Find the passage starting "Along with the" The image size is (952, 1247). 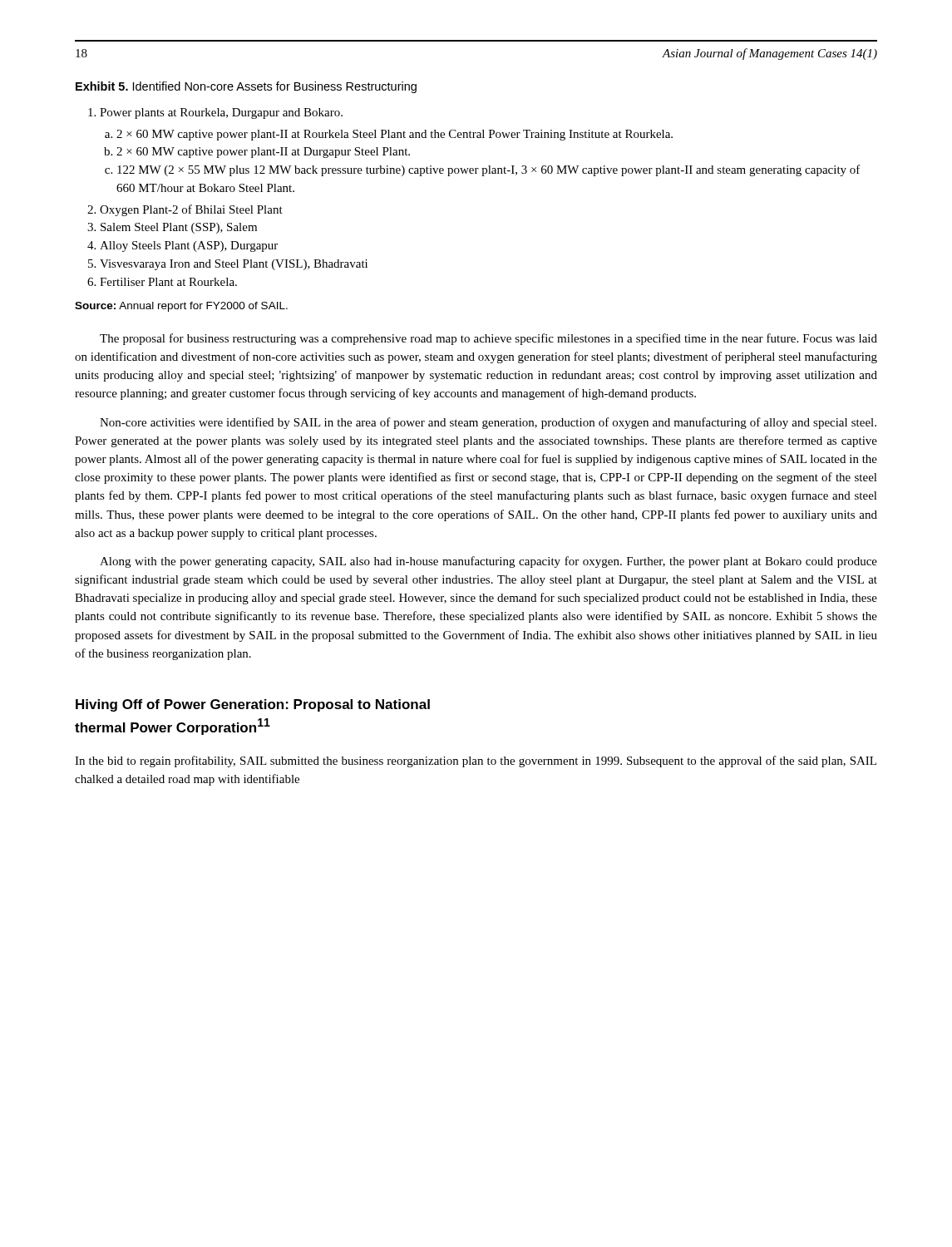[x=476, y=607]
